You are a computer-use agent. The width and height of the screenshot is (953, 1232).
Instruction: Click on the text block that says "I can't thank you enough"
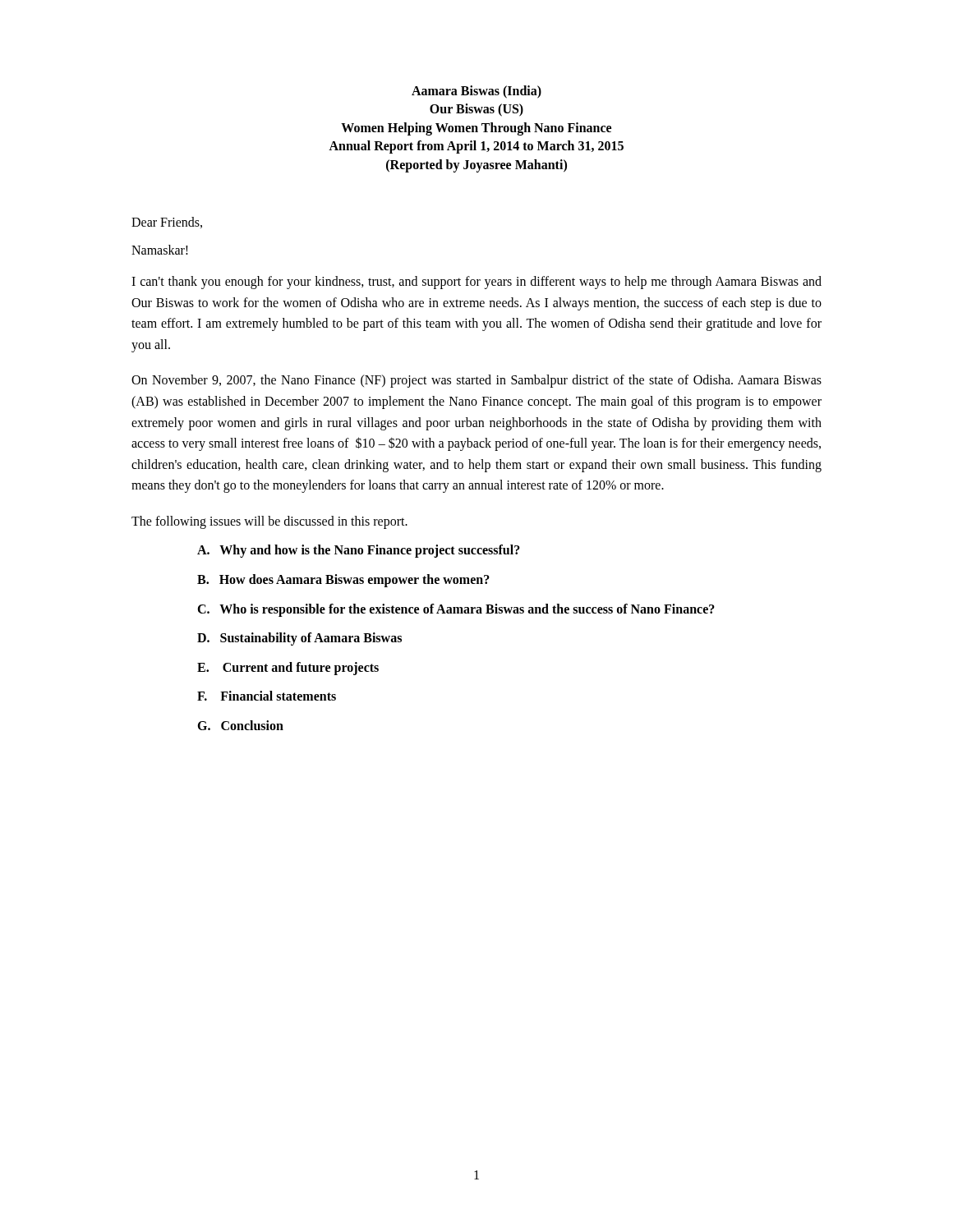coord(476,313)
